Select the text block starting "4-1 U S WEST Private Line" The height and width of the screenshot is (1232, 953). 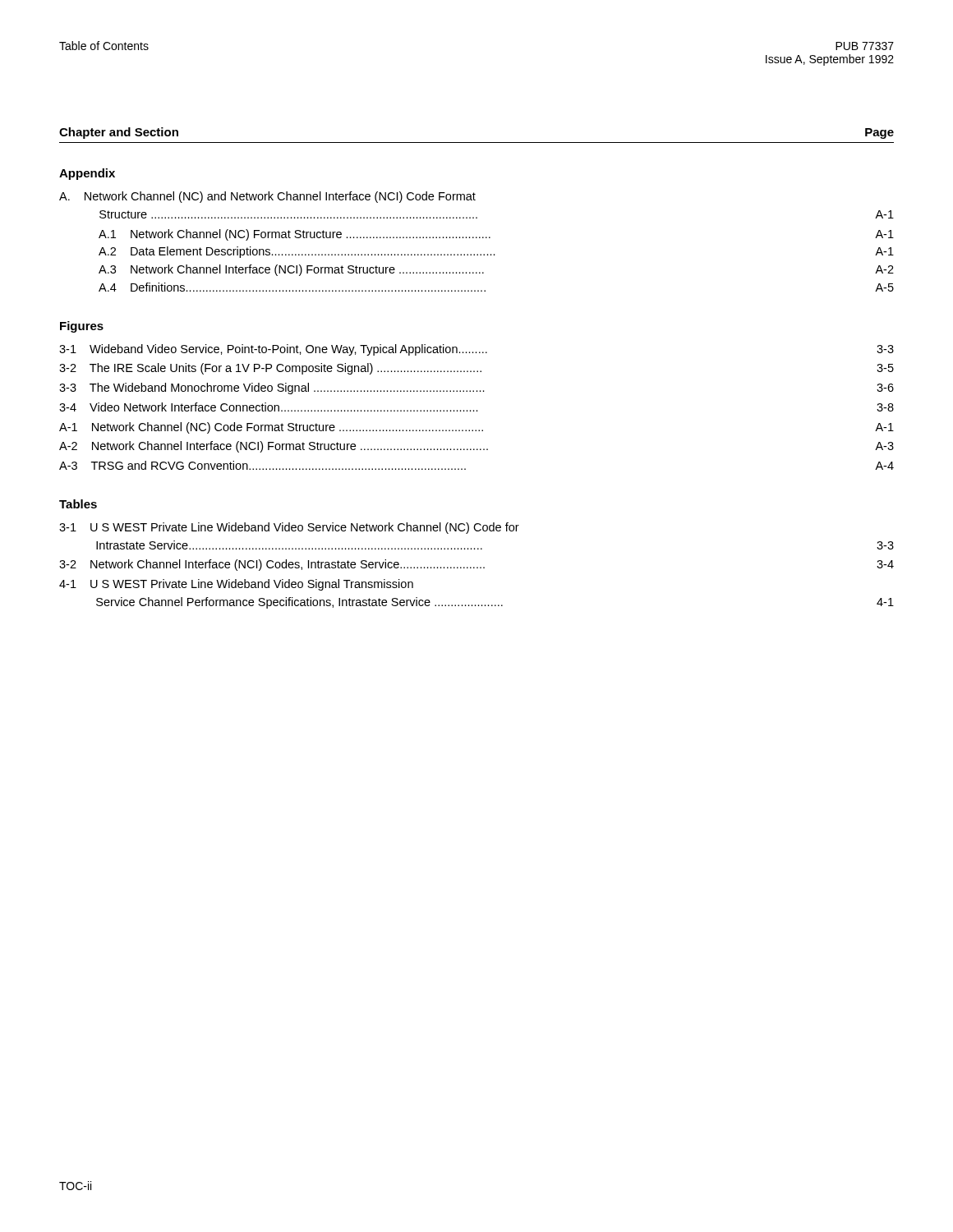[x=476, y=594]
